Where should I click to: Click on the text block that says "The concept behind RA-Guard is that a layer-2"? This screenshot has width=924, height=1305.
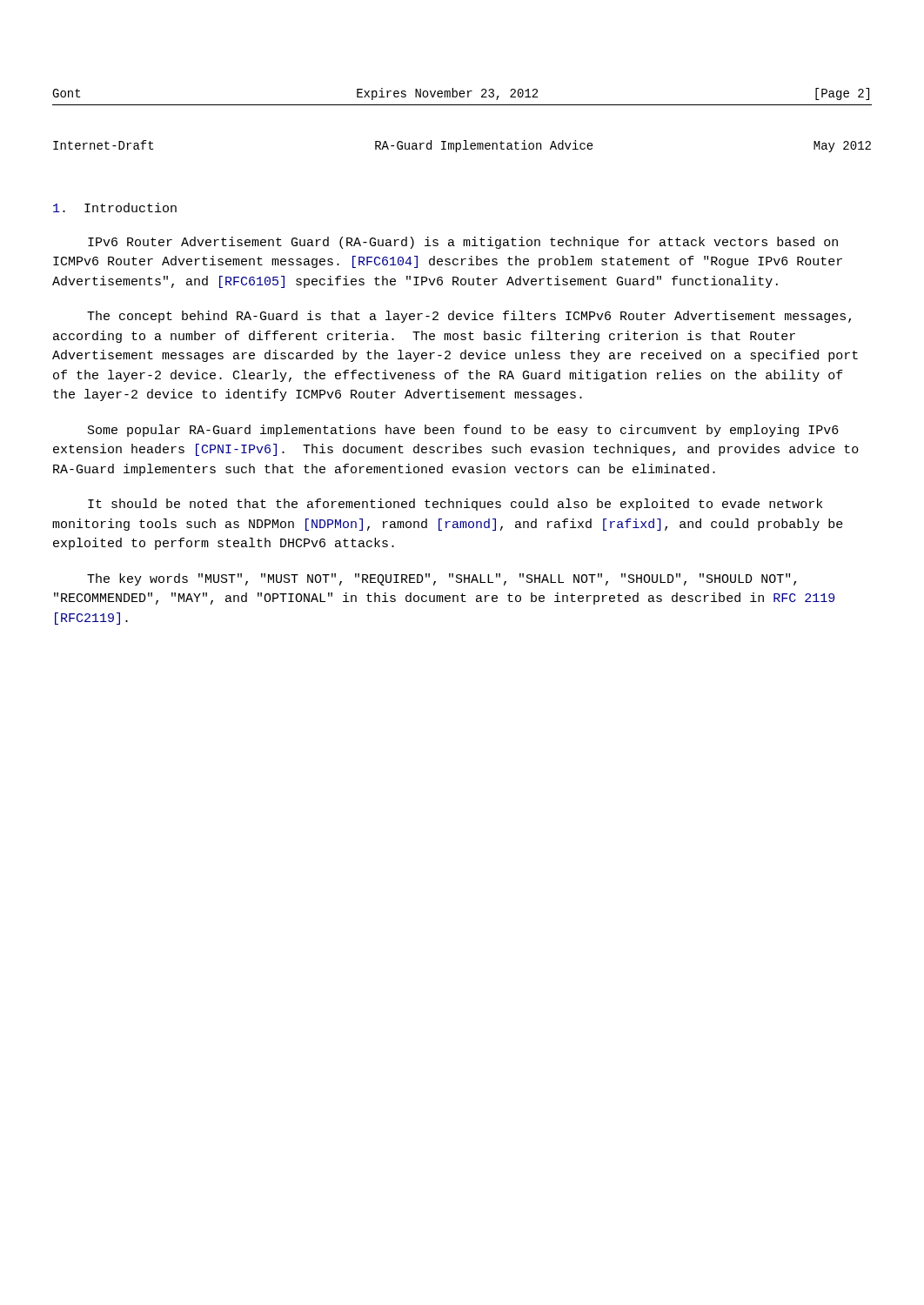pos(456,356)
